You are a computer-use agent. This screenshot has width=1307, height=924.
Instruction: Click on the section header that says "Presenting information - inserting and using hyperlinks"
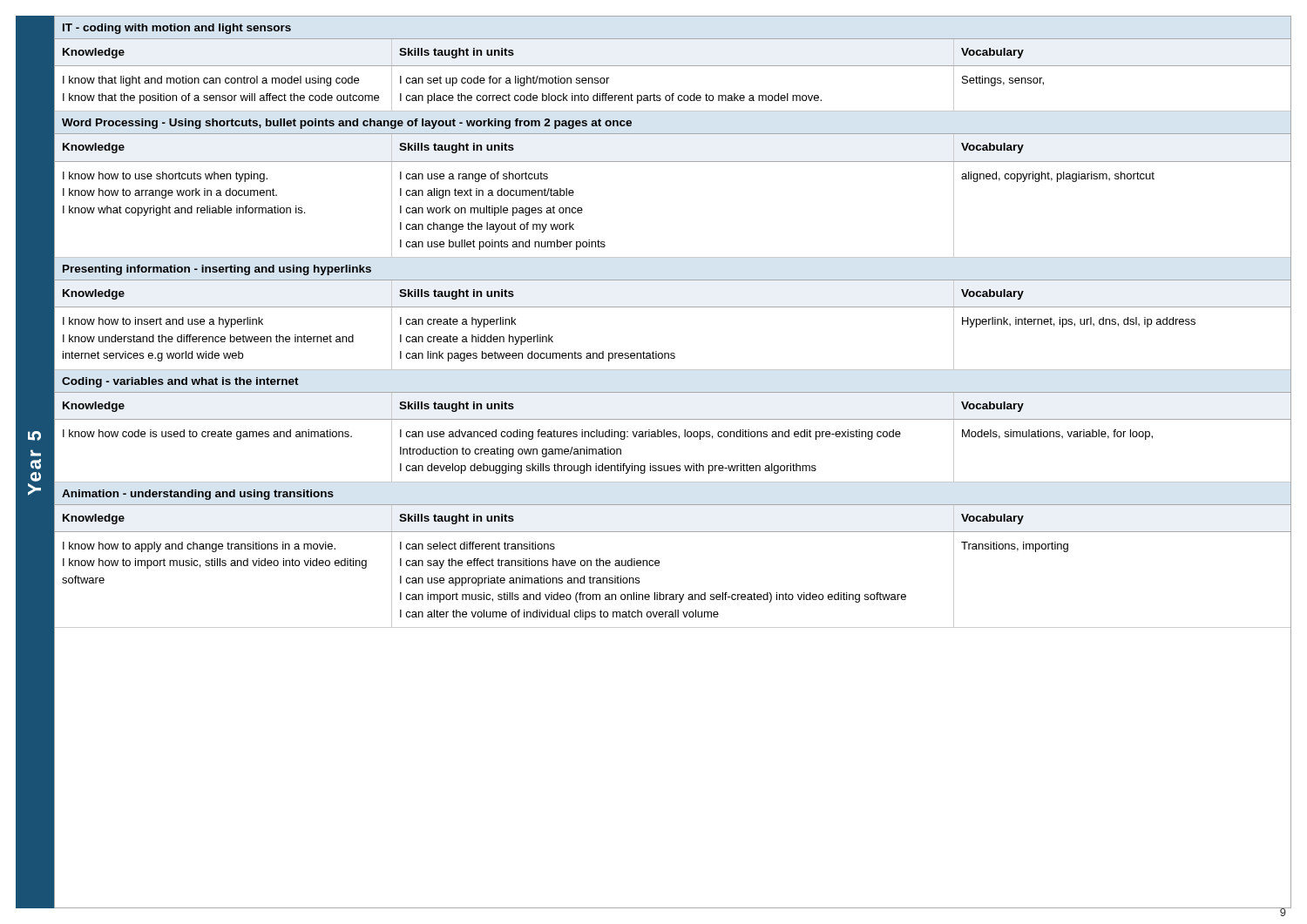click(x=217, y=269)
